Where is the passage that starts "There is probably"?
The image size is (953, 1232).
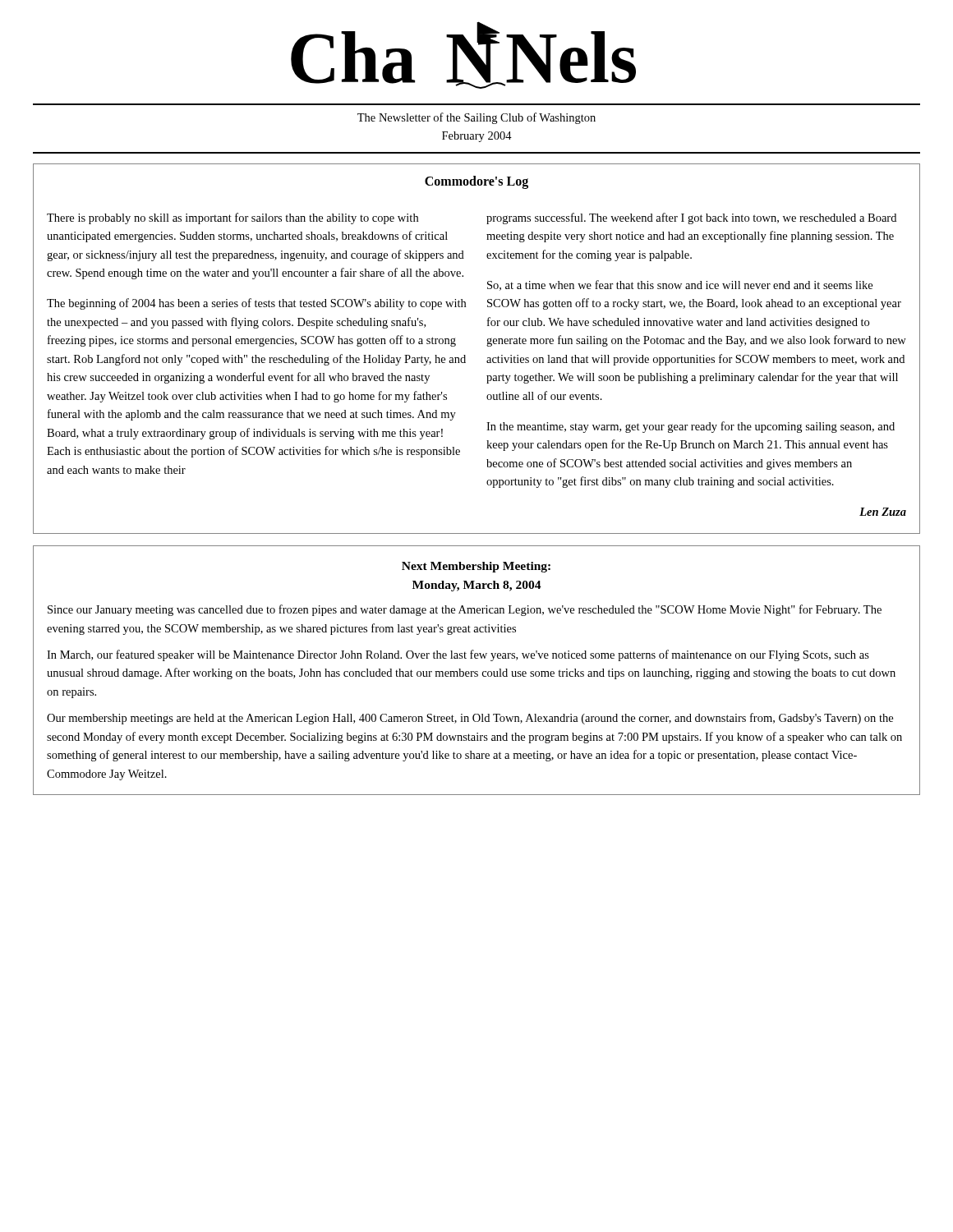(257, 344)
